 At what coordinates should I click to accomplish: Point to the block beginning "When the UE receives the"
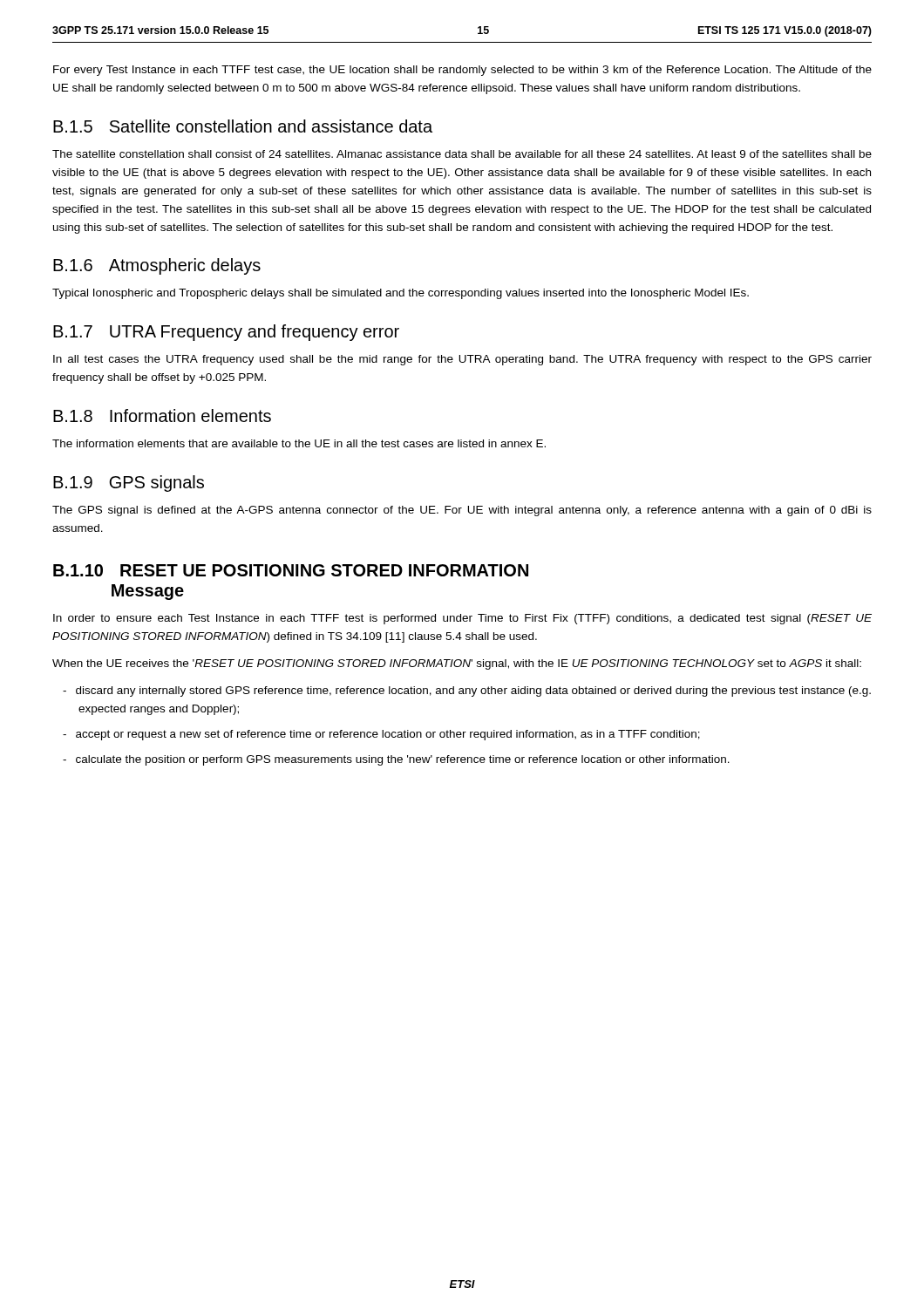[457, 663]
